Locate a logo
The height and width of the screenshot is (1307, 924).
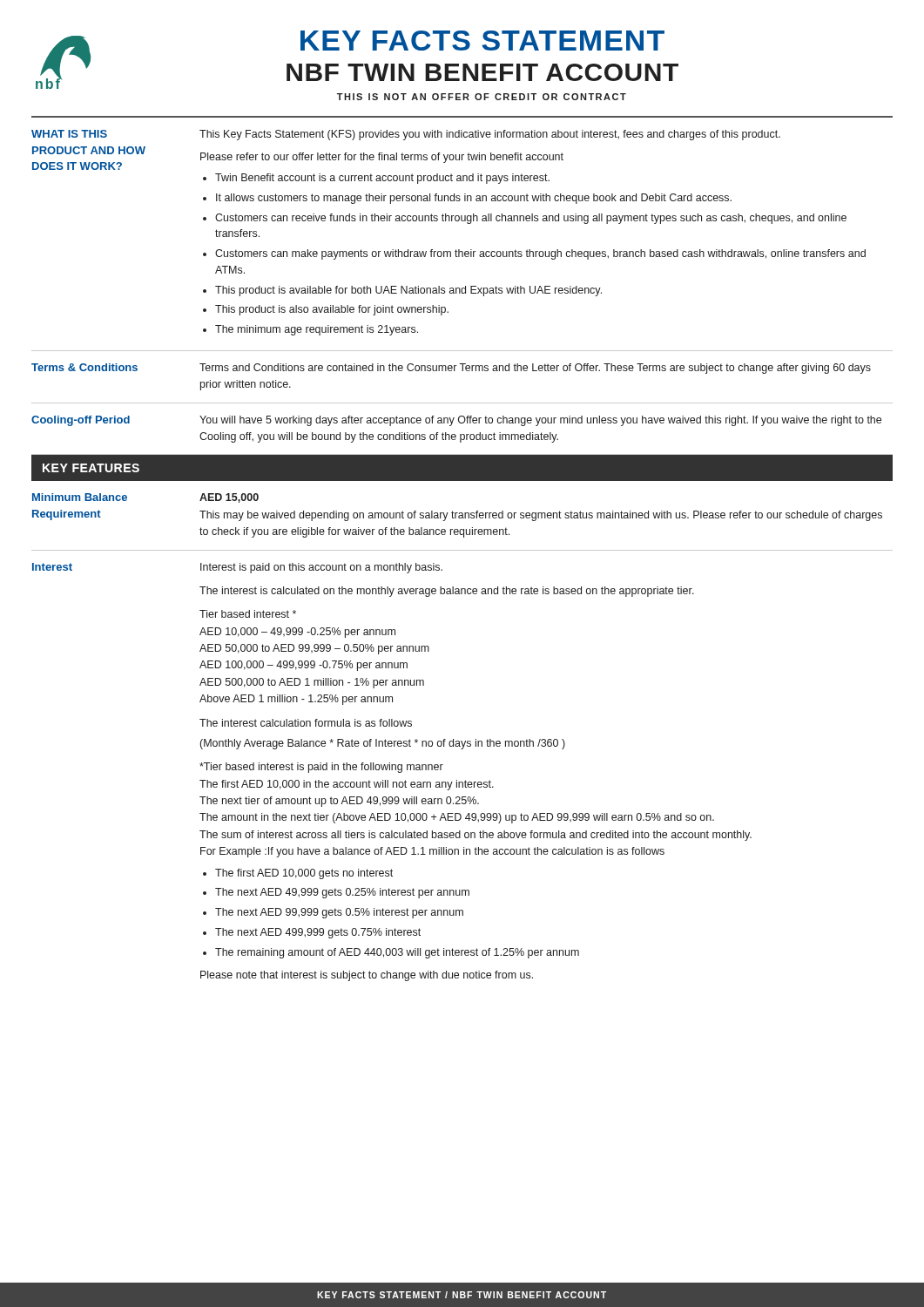pyautogui.click(x=79, y=59)
